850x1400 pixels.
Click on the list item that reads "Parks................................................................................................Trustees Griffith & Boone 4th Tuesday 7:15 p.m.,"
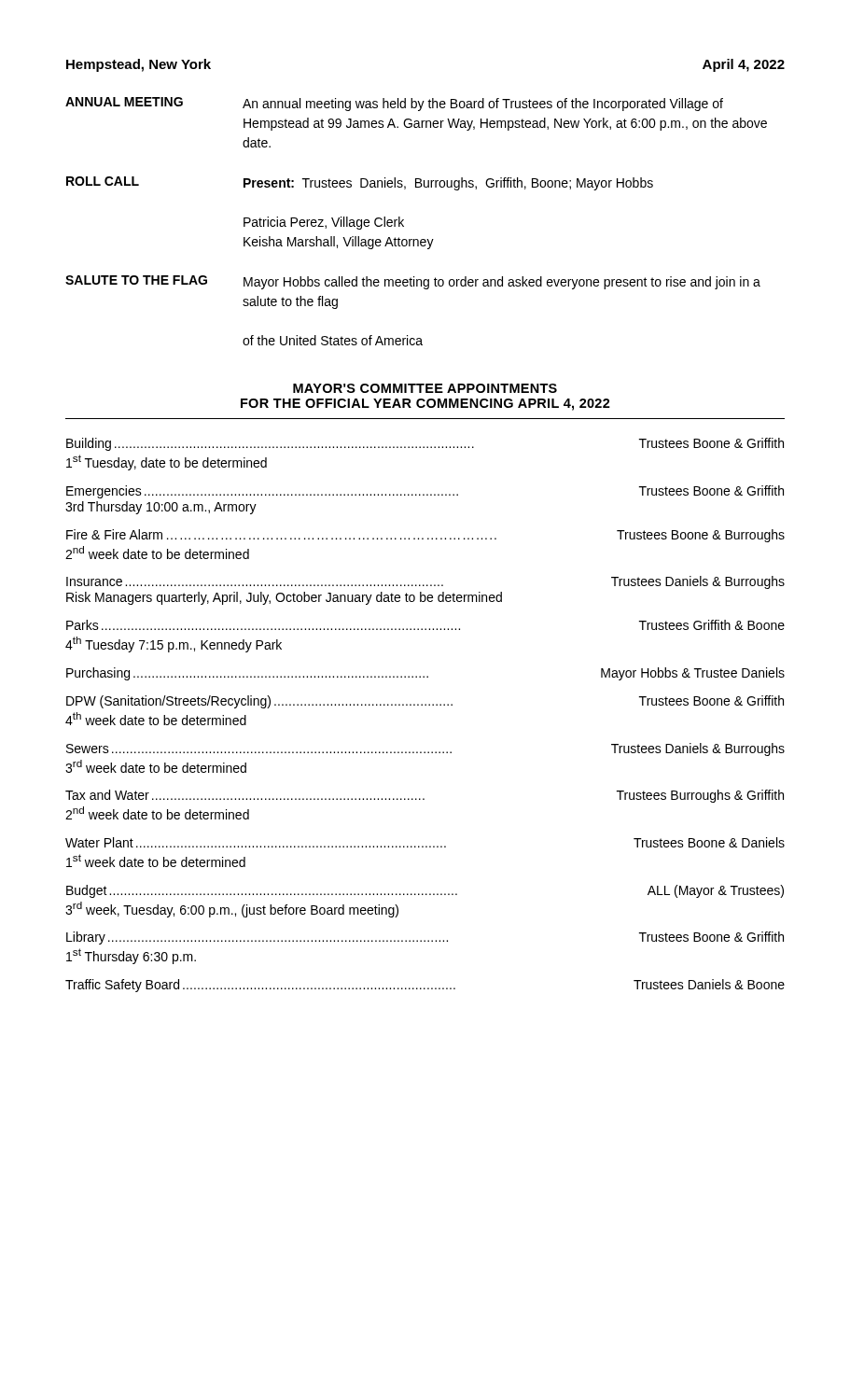[425, 635]
